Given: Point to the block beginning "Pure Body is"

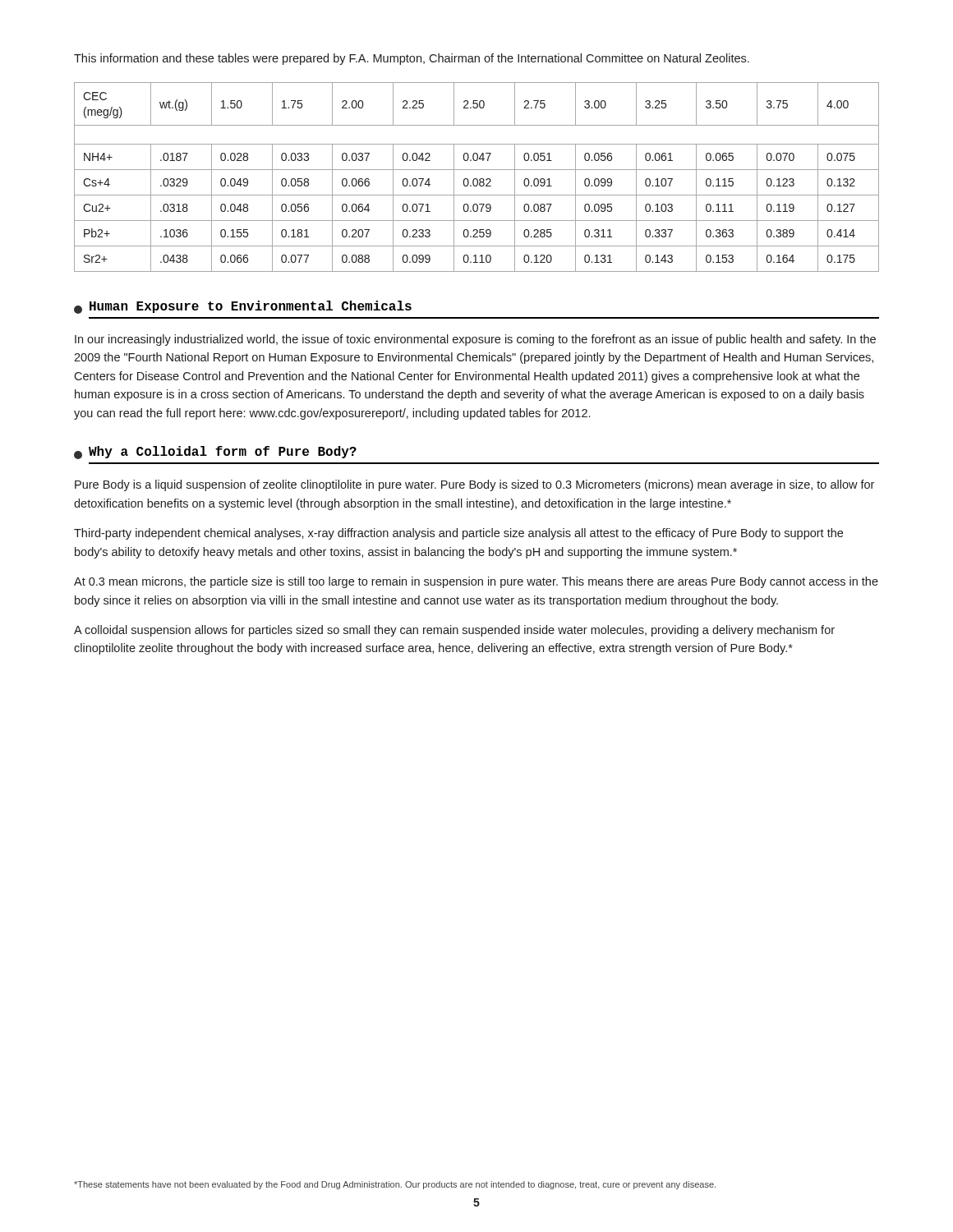Looking at the screenshot, I should pyautogui.click(x=474, y=494).
